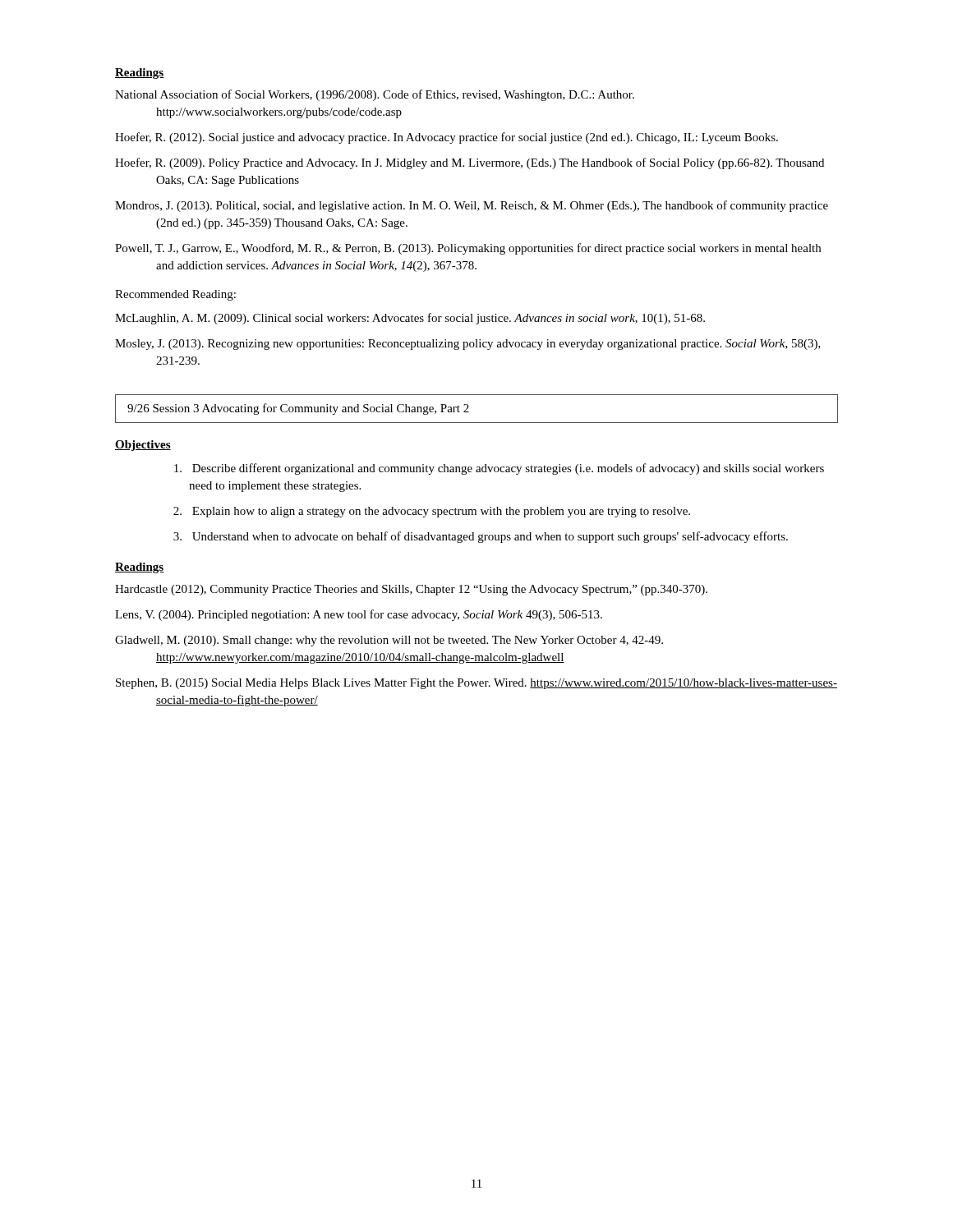
Task: Find the region starting "Lens, V. (2004). Principled negotiation: A new"
Action: coord(359,614)
